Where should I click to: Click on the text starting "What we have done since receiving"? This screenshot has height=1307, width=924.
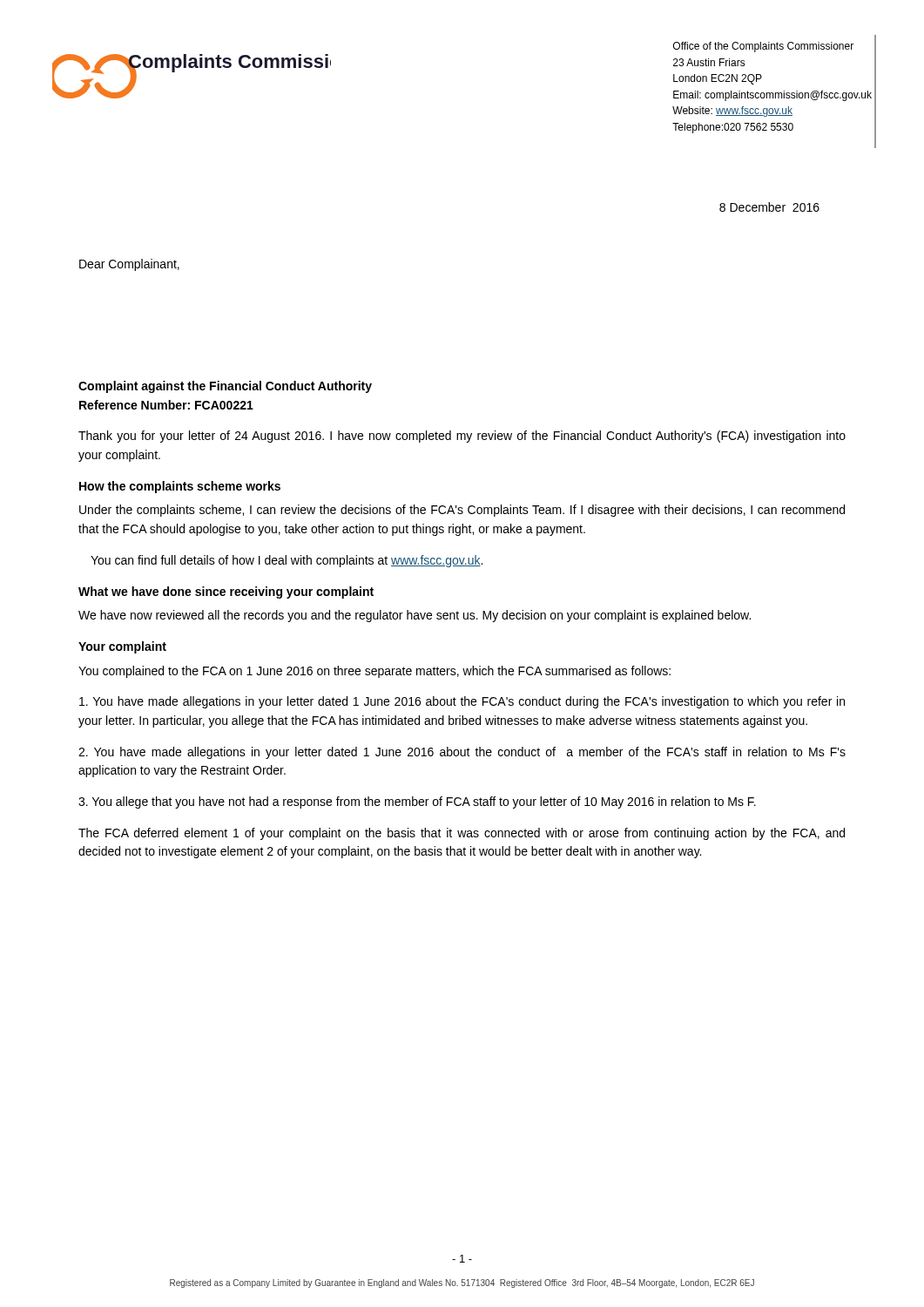point(226,591)
